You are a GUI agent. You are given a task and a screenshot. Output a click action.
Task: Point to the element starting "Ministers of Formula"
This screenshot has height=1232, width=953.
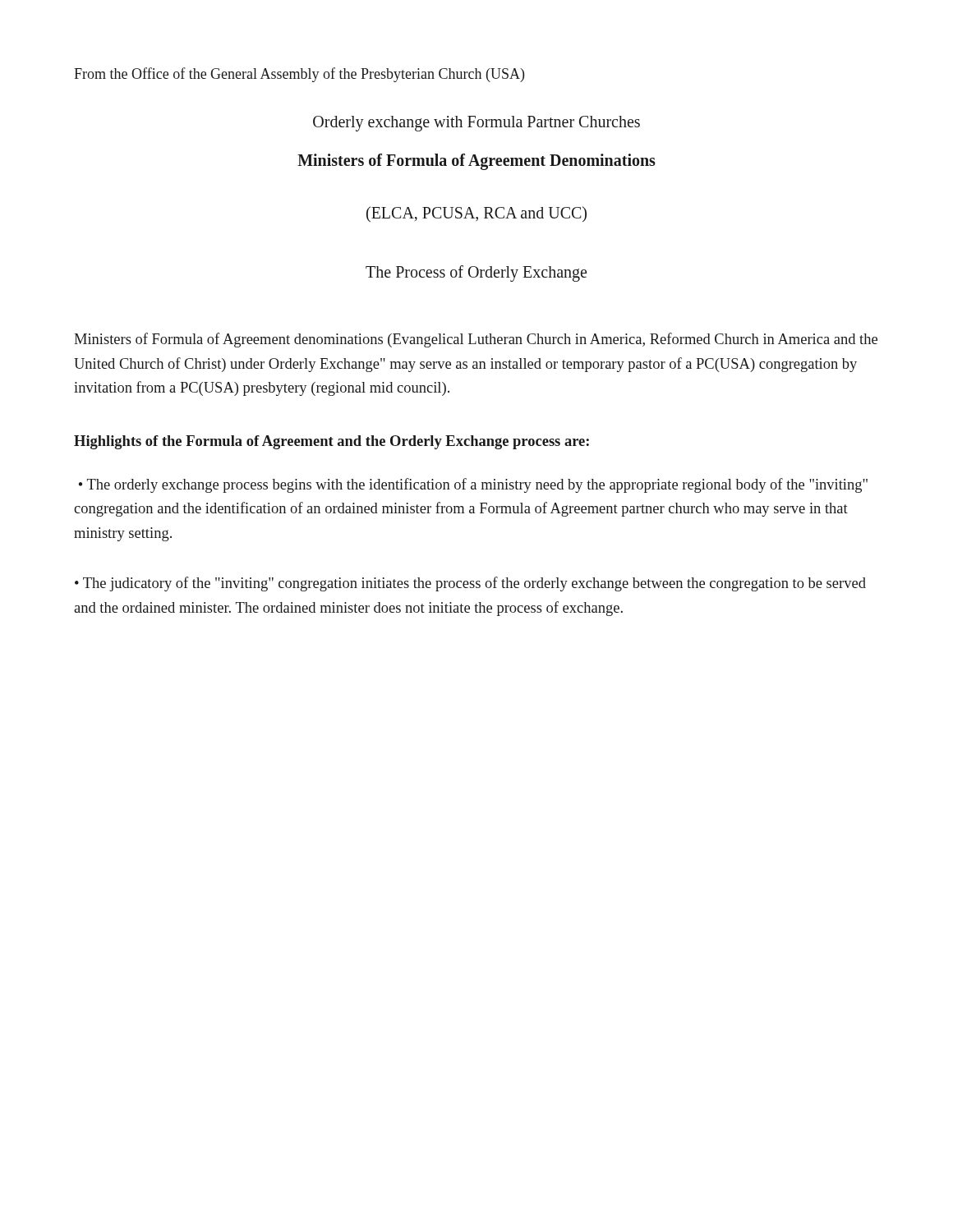[x=476, y=364]
